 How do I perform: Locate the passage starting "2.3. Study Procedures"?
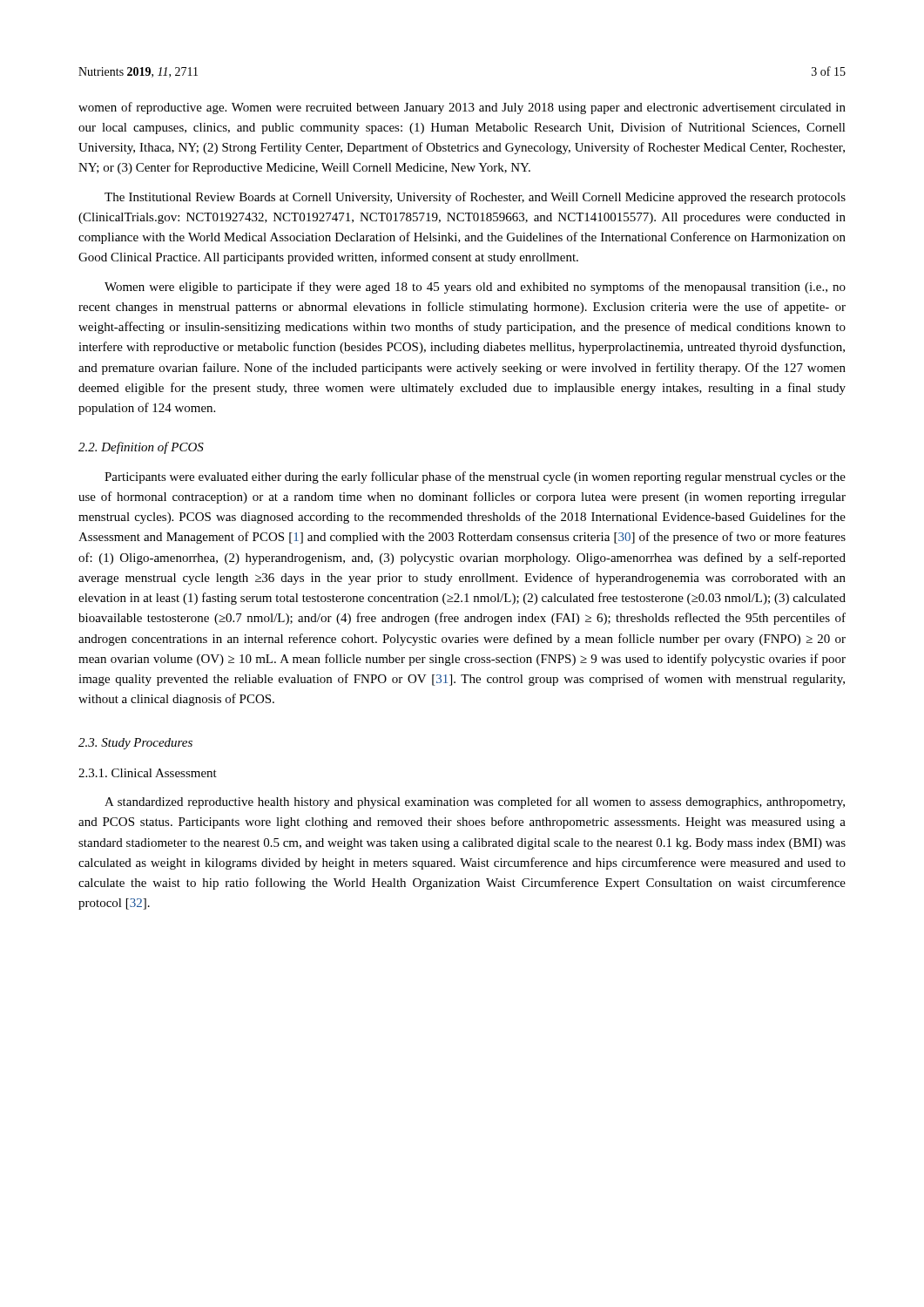click(x=135, y=744)
